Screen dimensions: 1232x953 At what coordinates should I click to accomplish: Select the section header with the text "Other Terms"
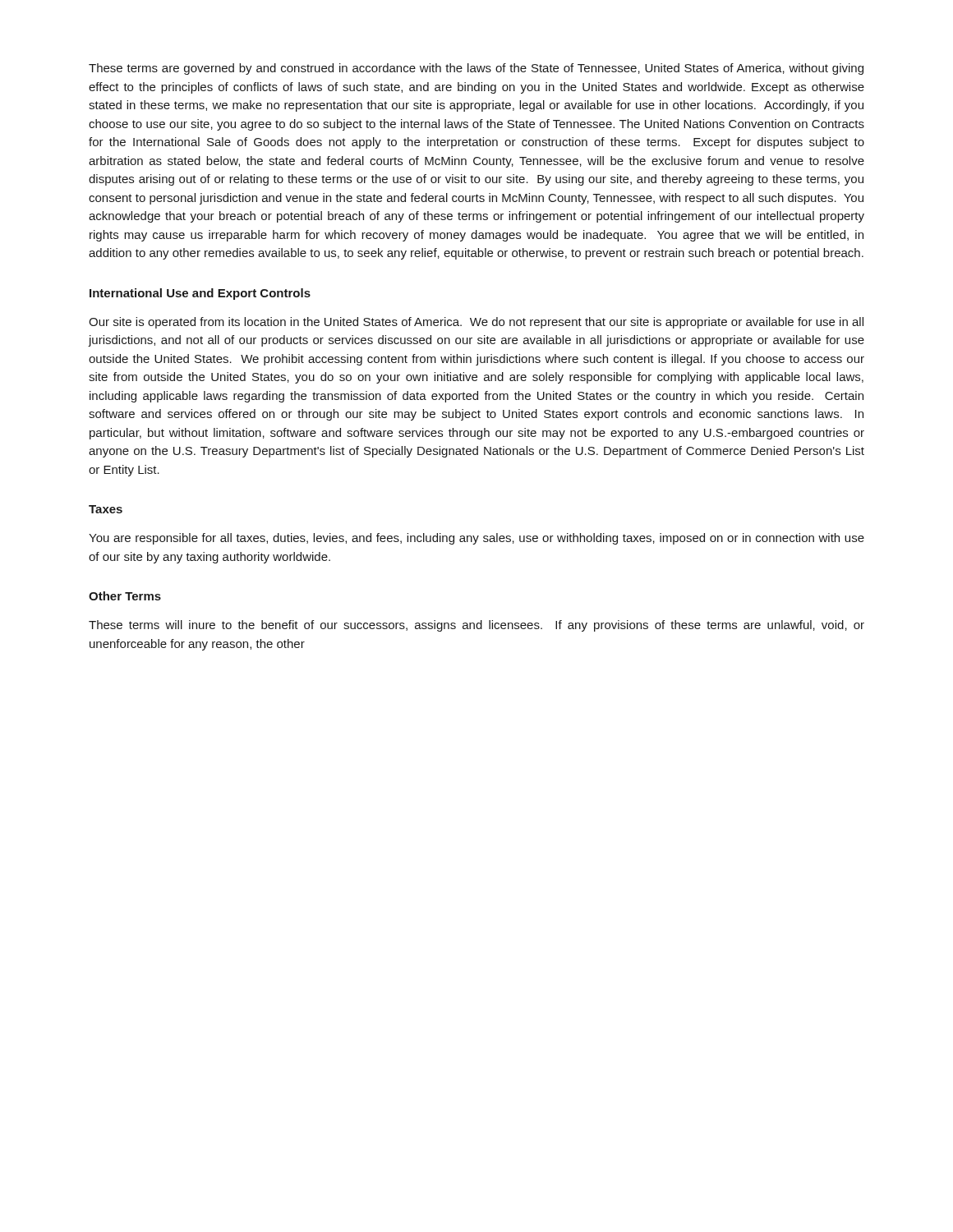125,596
